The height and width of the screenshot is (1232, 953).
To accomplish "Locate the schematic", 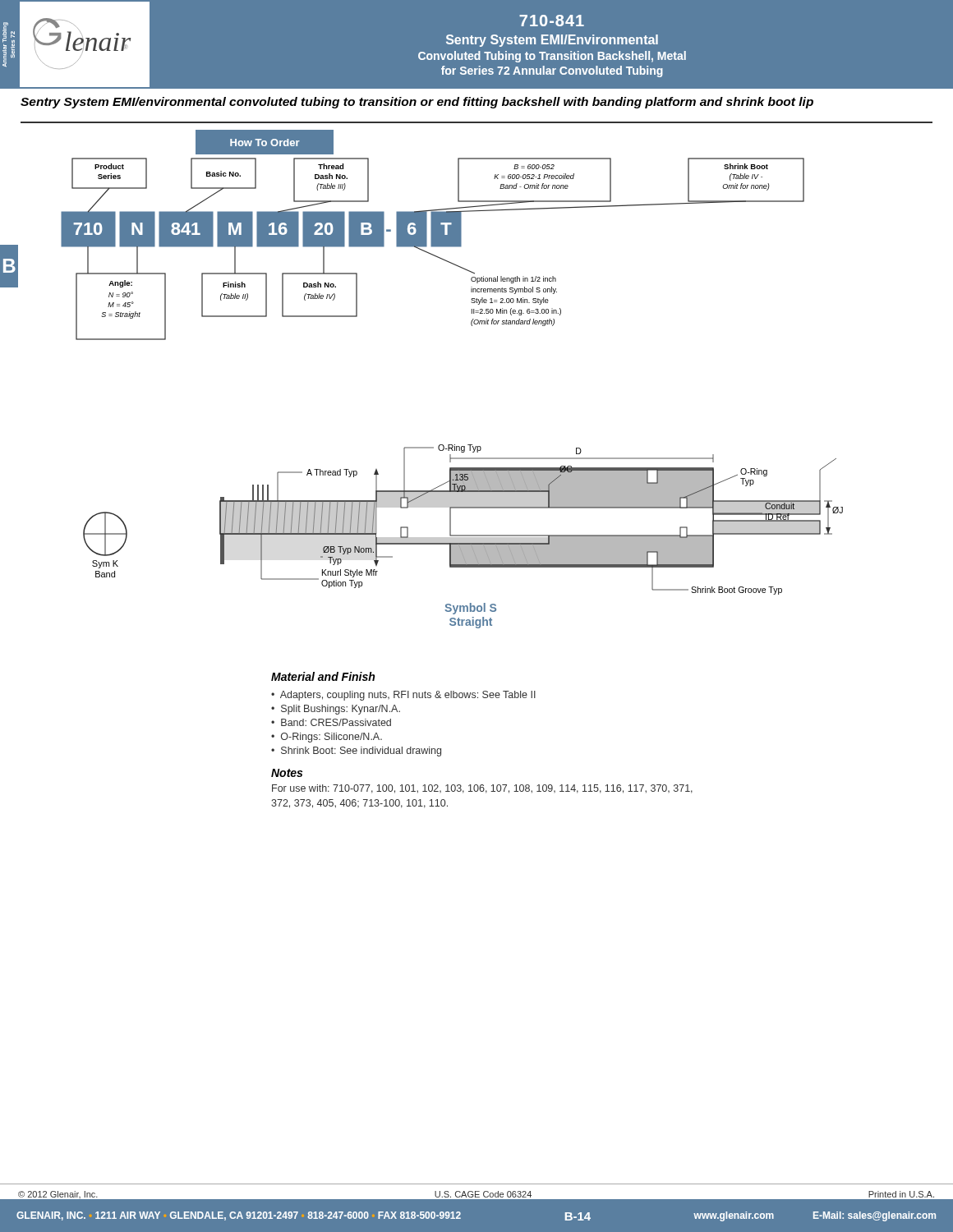I will [x=479, y=255].
